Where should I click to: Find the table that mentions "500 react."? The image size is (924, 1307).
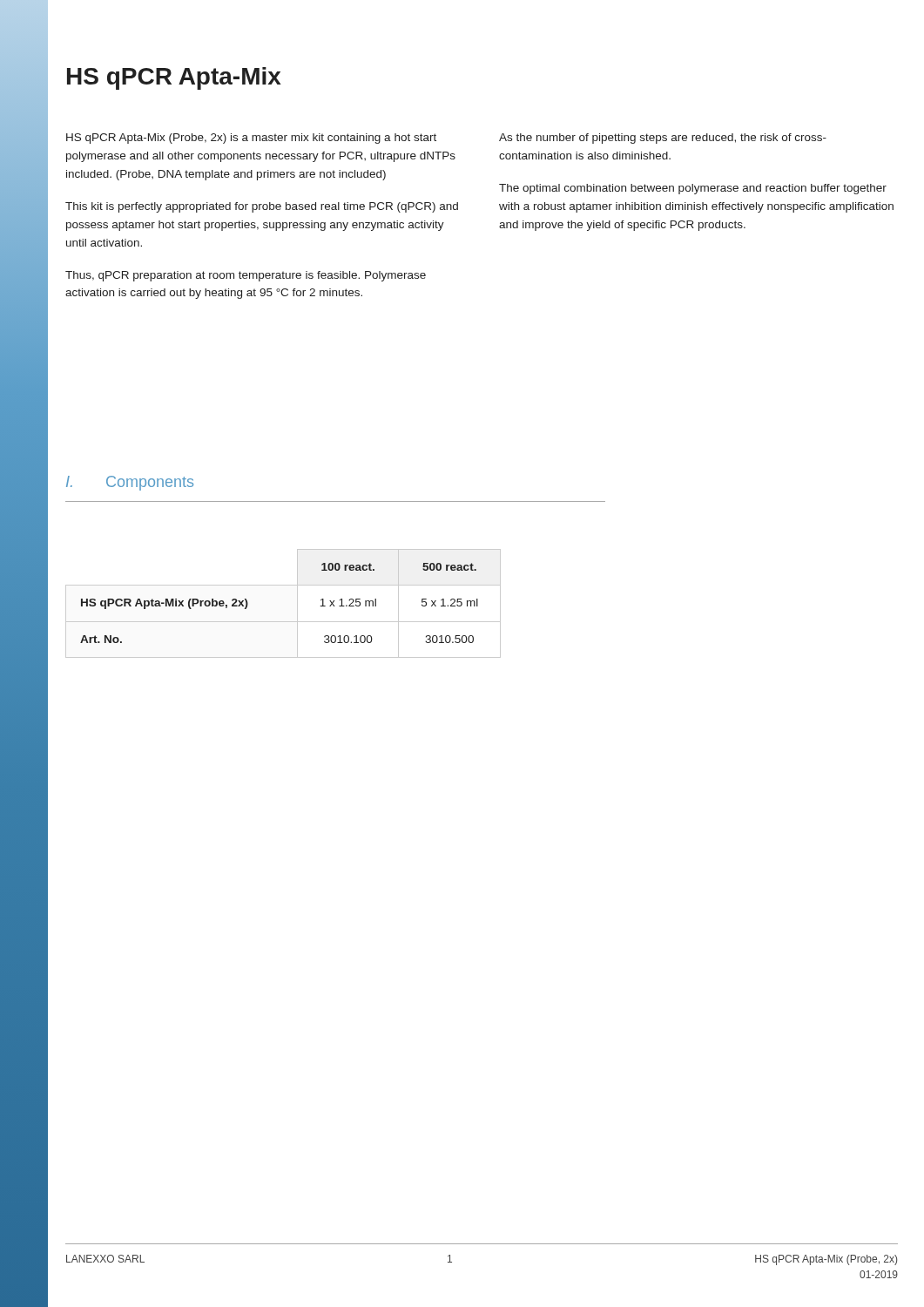(283, 603)
